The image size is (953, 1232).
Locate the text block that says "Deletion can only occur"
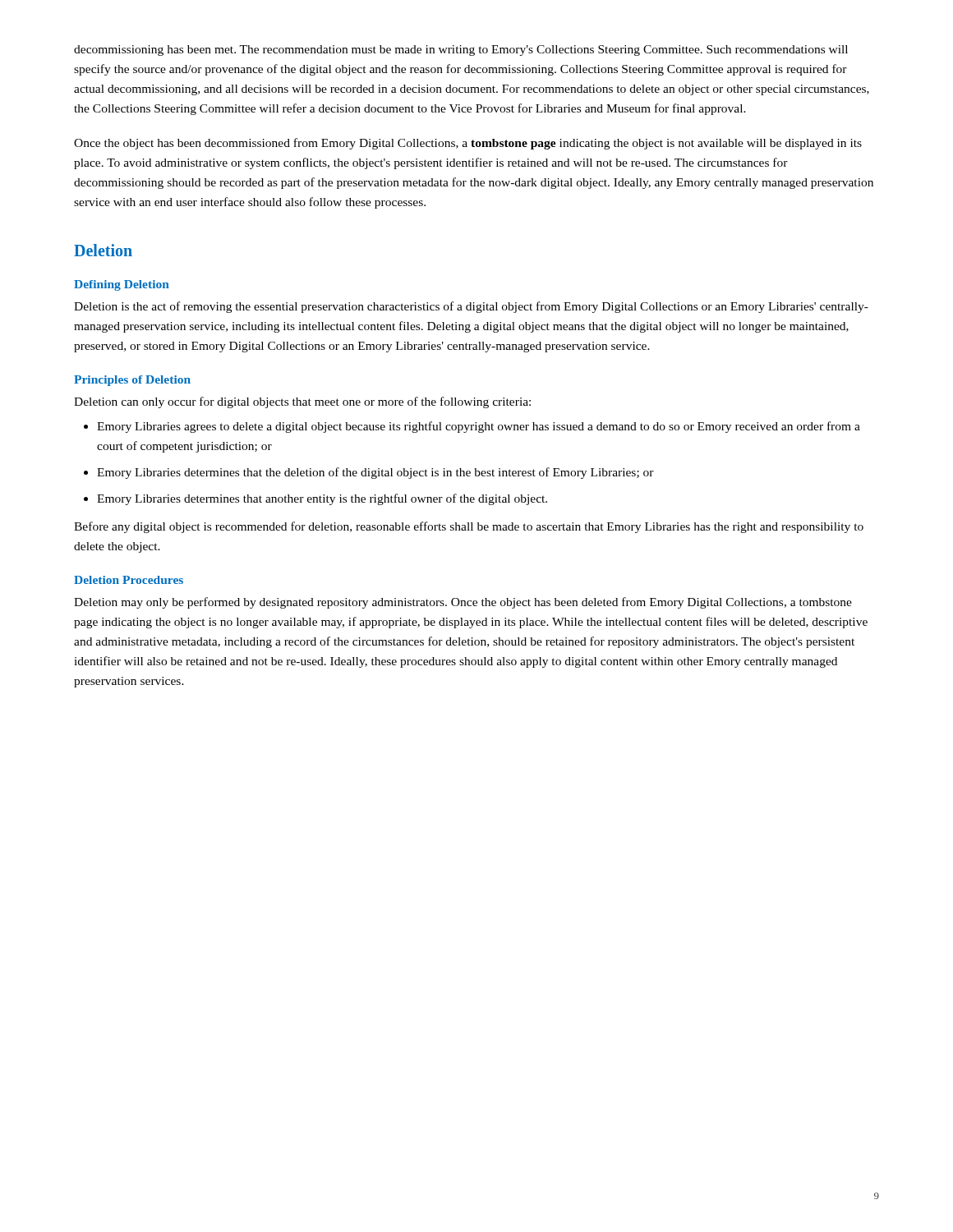click(x=303, y=401)
